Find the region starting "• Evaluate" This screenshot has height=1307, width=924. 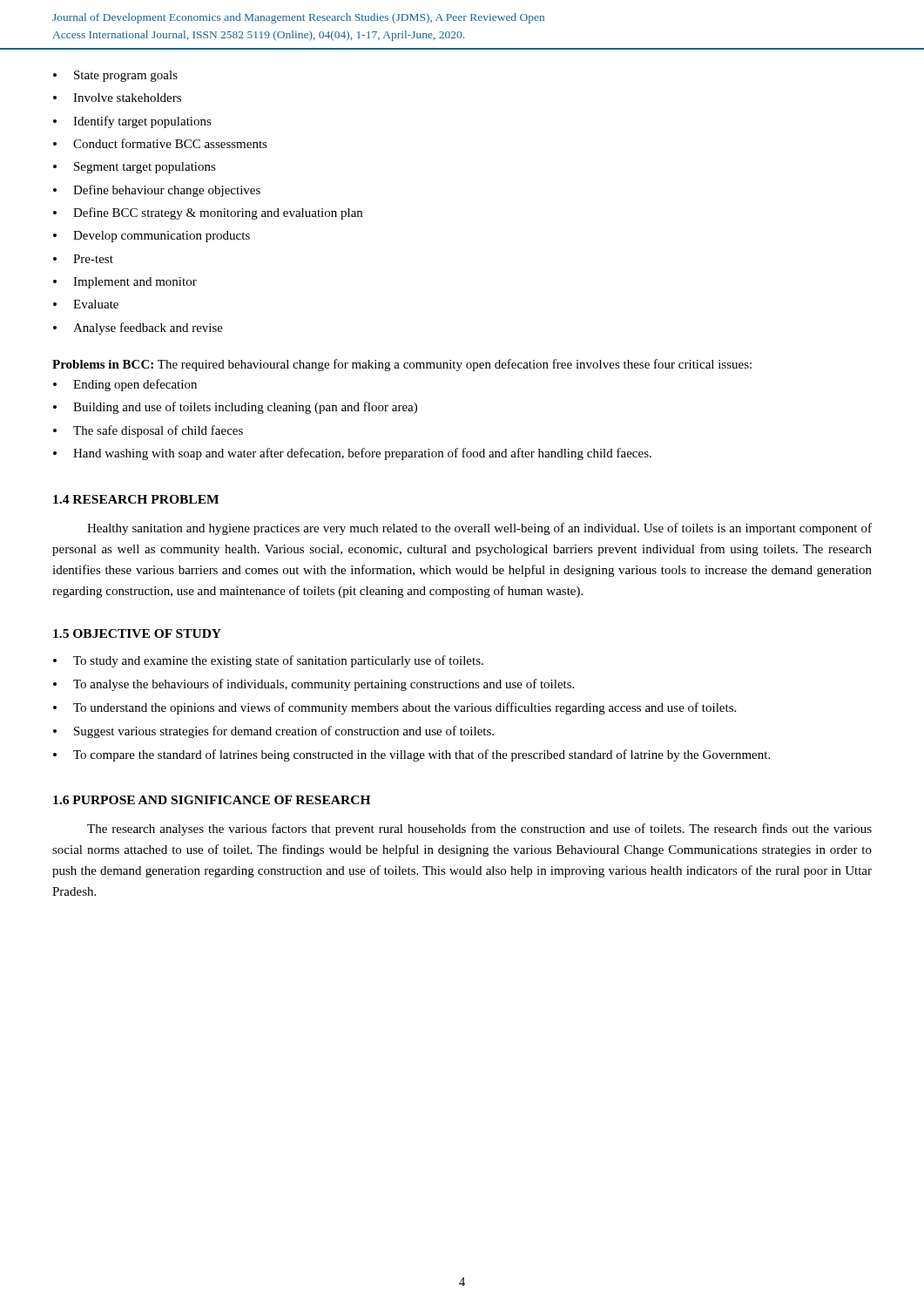point(86,306)
